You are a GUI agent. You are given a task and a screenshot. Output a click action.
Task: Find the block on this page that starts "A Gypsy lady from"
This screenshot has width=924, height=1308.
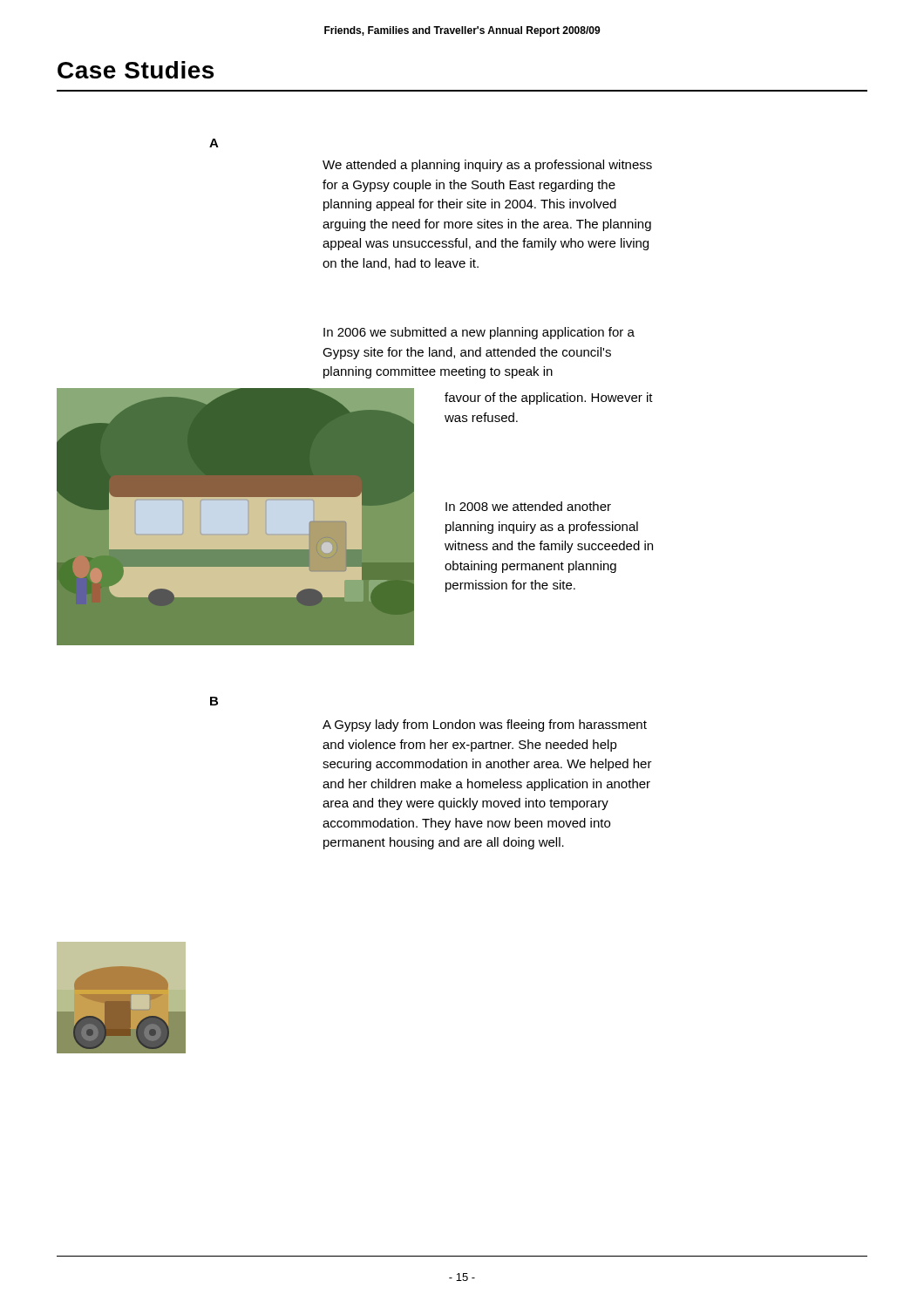487,783
